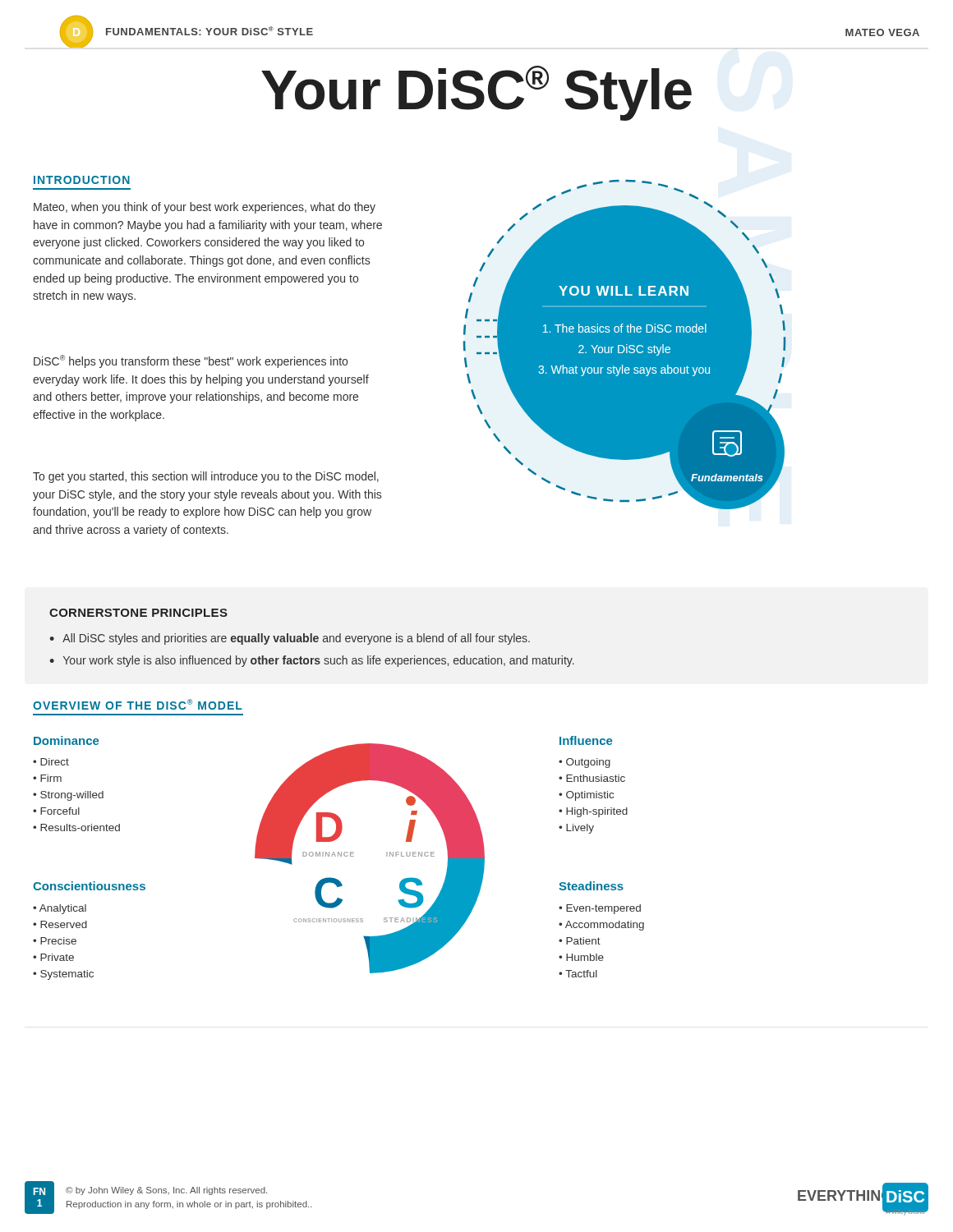The width and height of the screenshot is (953, 1232).
Task: Point to the element starting "CORNERSTONE PRINCIPLES"
Action: click(x=139, y=612)
